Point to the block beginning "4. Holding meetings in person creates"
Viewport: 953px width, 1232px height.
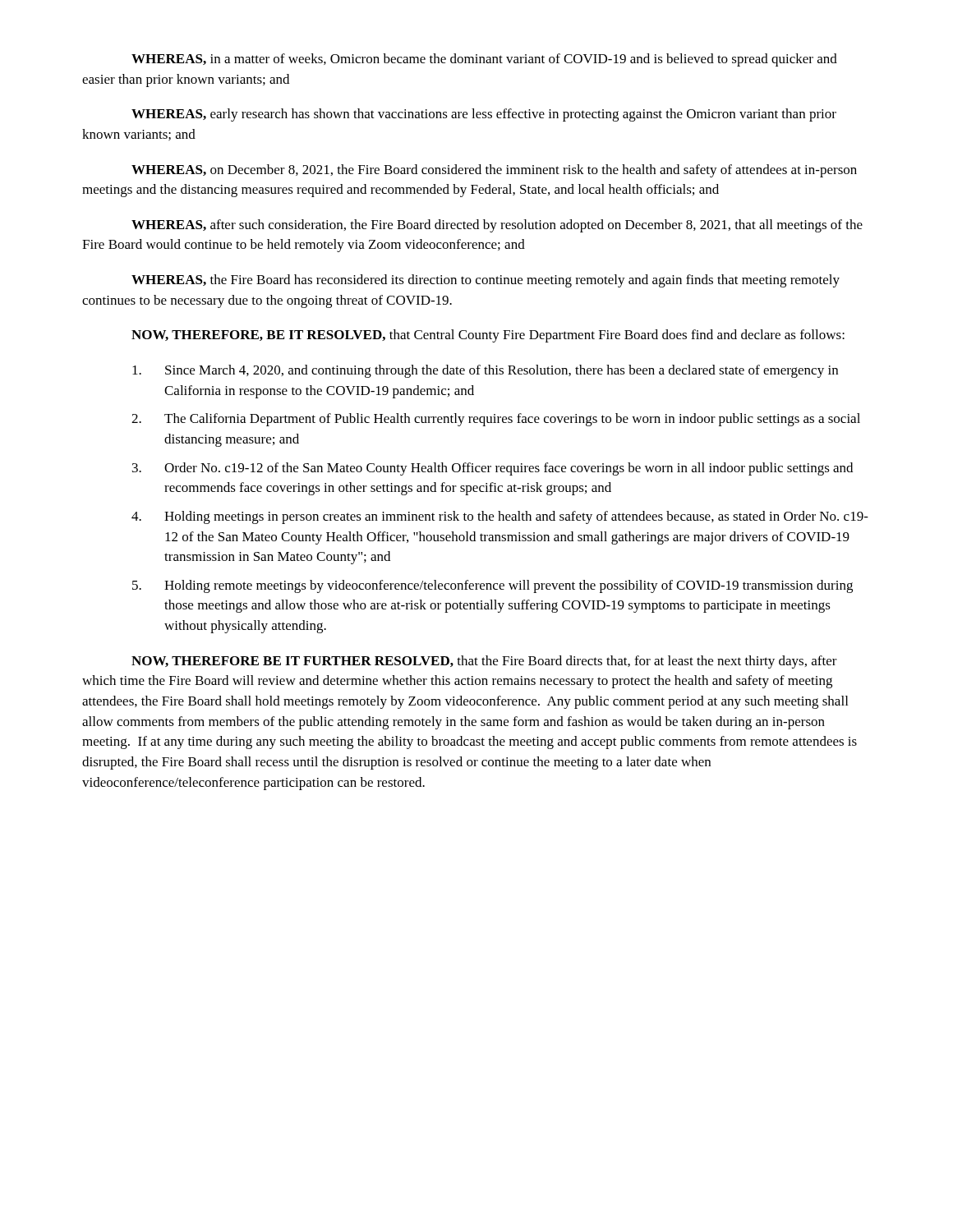coord(501,537)
